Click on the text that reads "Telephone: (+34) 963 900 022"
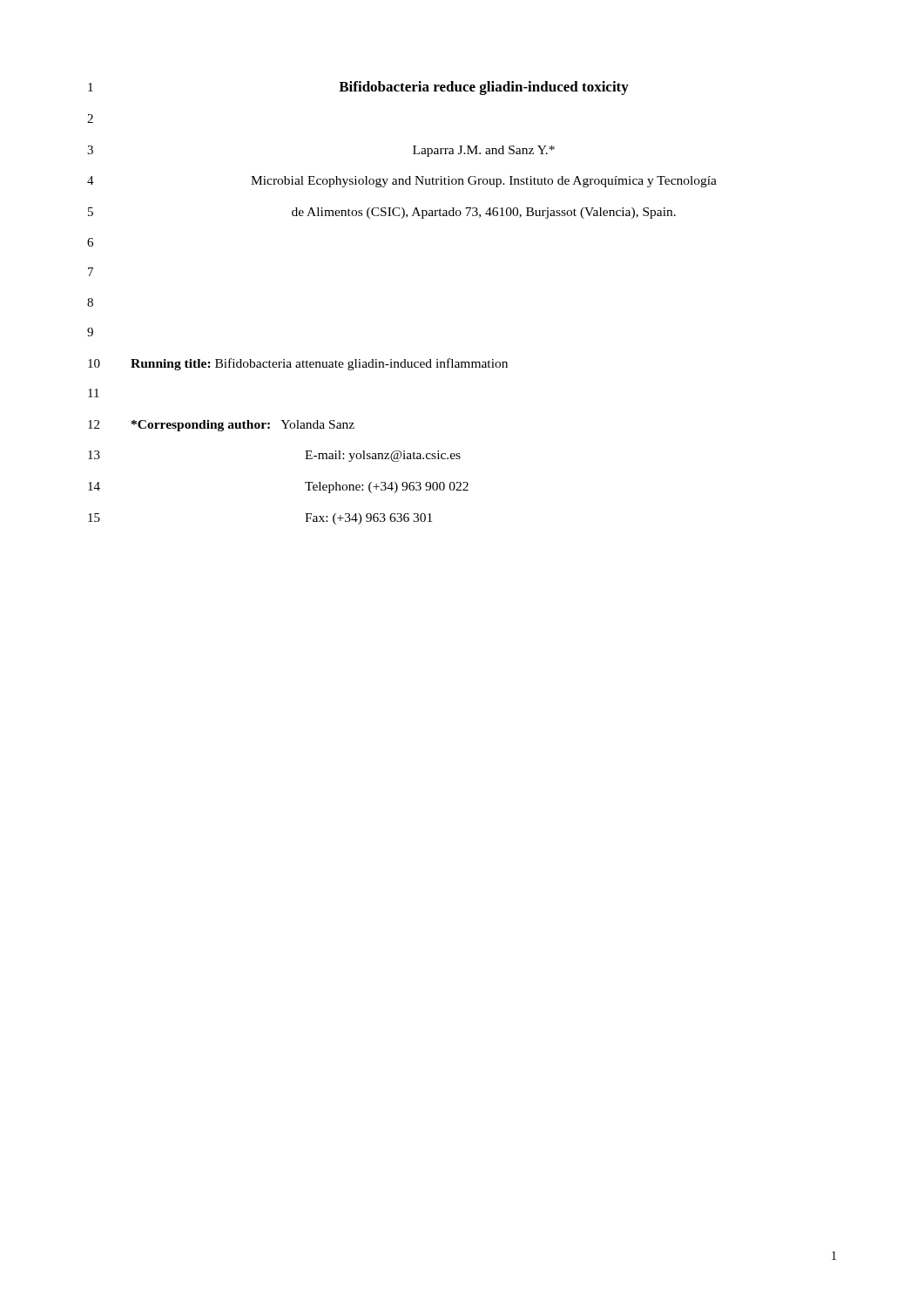This screenshot has height=1307, width=924. coord(387,486)
